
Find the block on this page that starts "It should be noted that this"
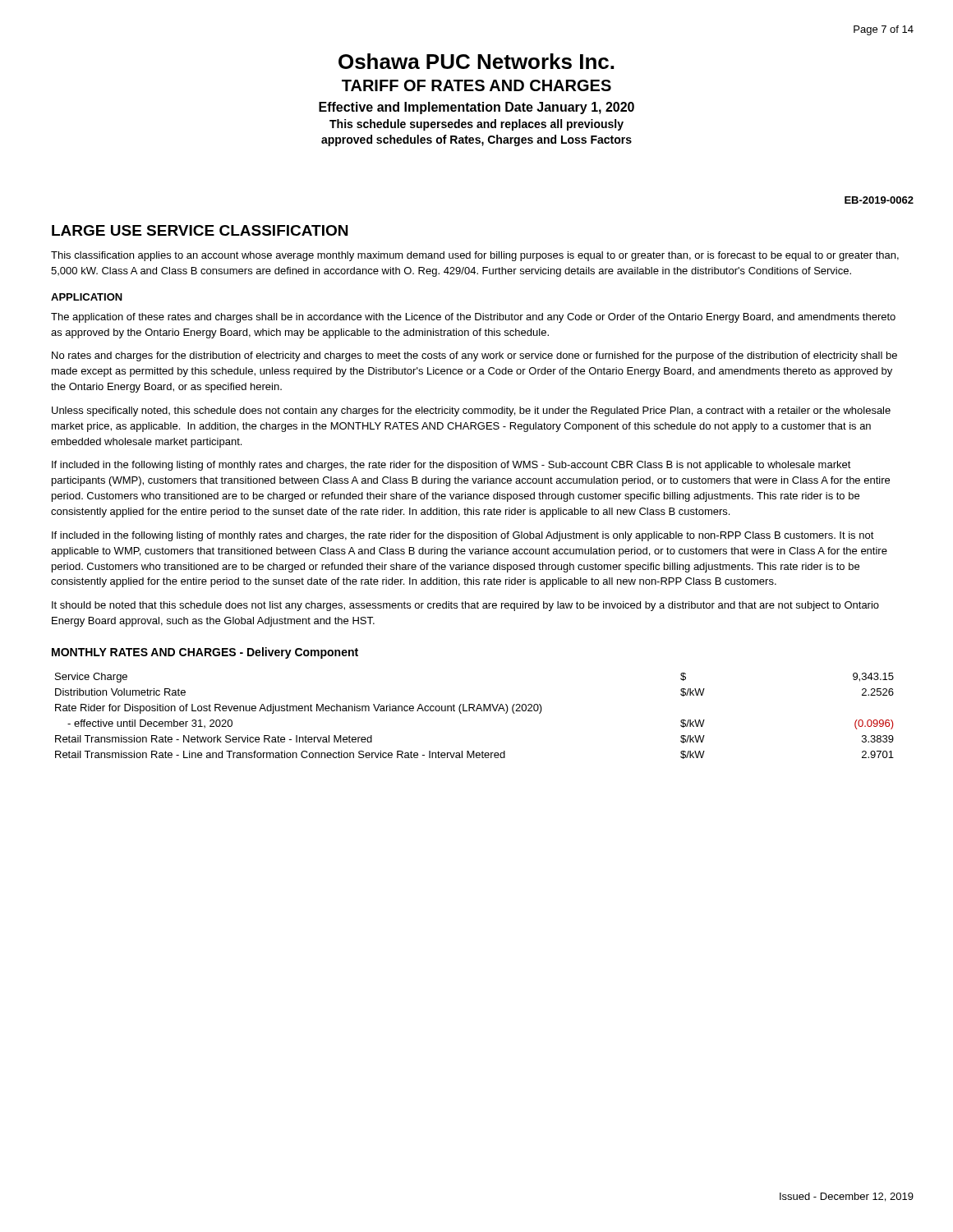coord(465,613)
